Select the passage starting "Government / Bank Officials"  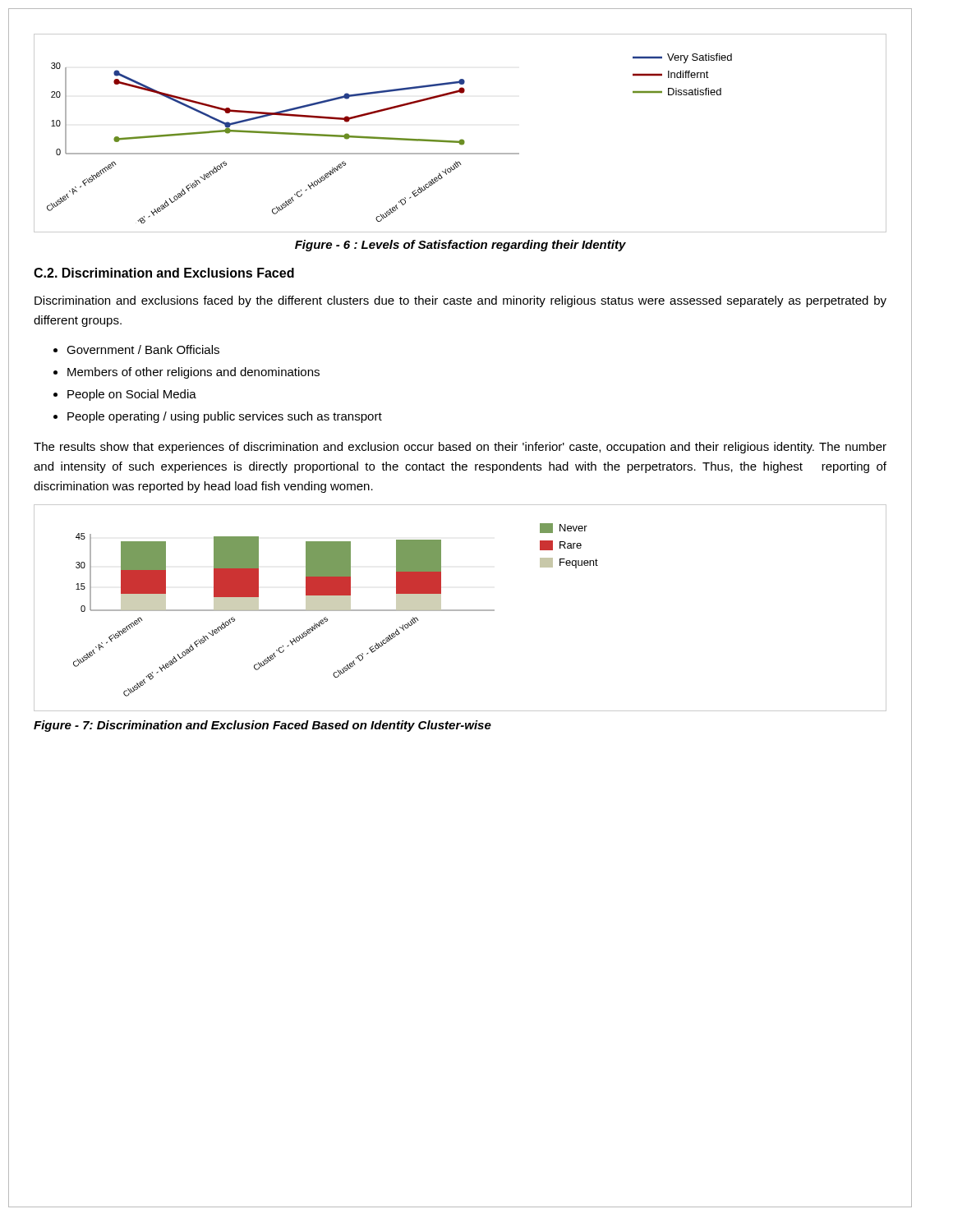[143, 349]
